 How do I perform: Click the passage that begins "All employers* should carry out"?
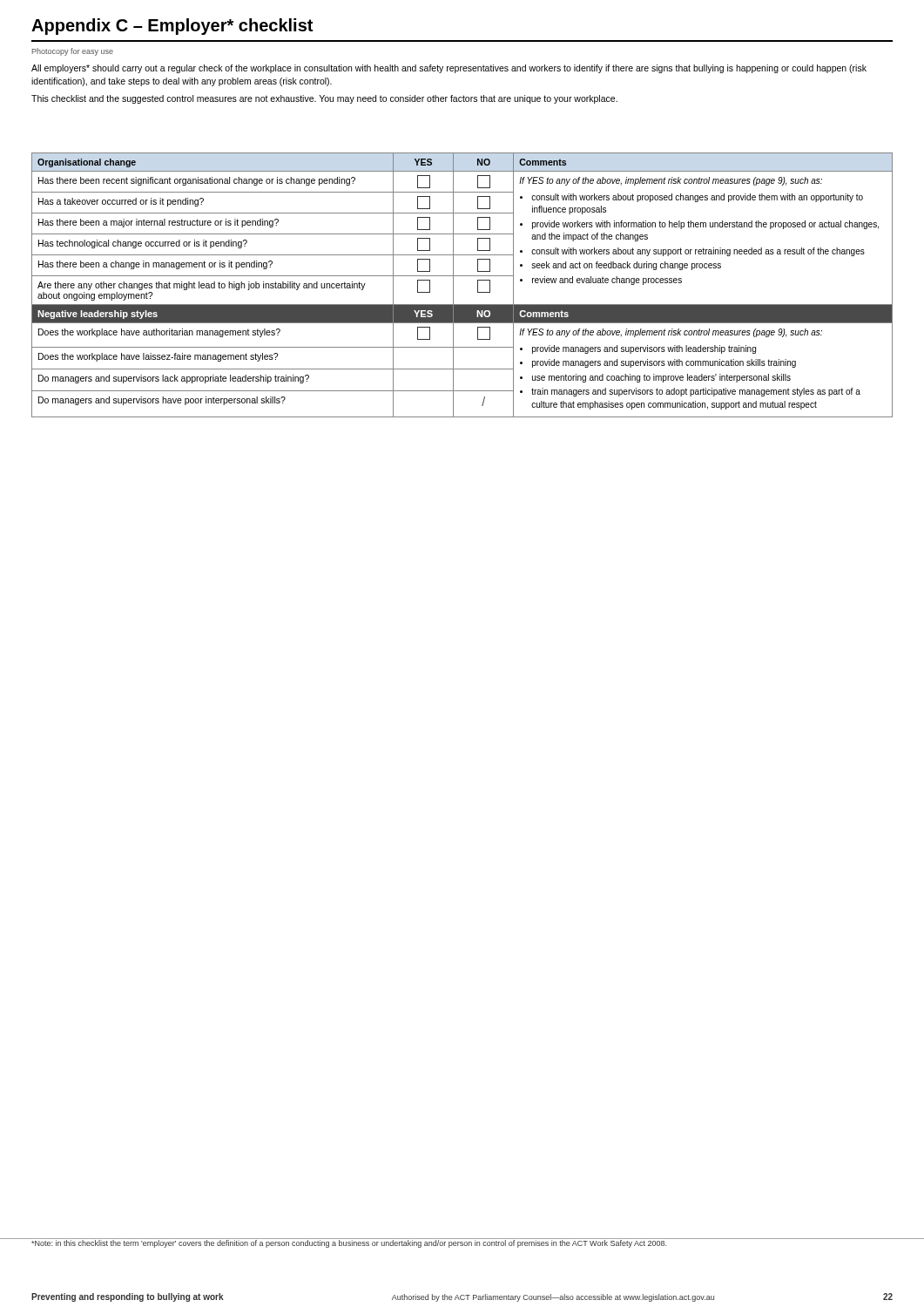click(449, 74)
